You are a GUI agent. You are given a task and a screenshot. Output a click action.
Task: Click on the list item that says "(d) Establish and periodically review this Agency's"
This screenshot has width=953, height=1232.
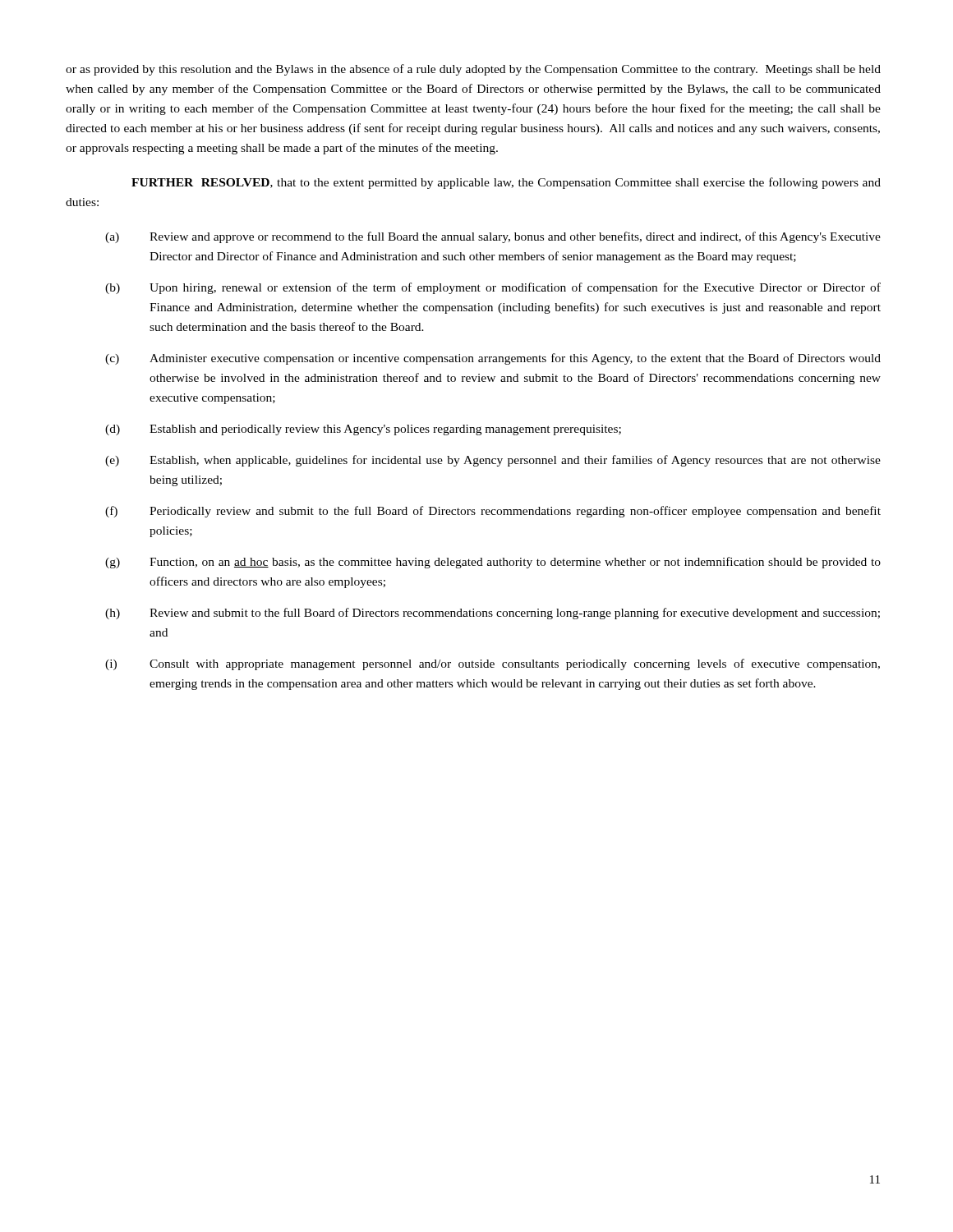(493, 429)
